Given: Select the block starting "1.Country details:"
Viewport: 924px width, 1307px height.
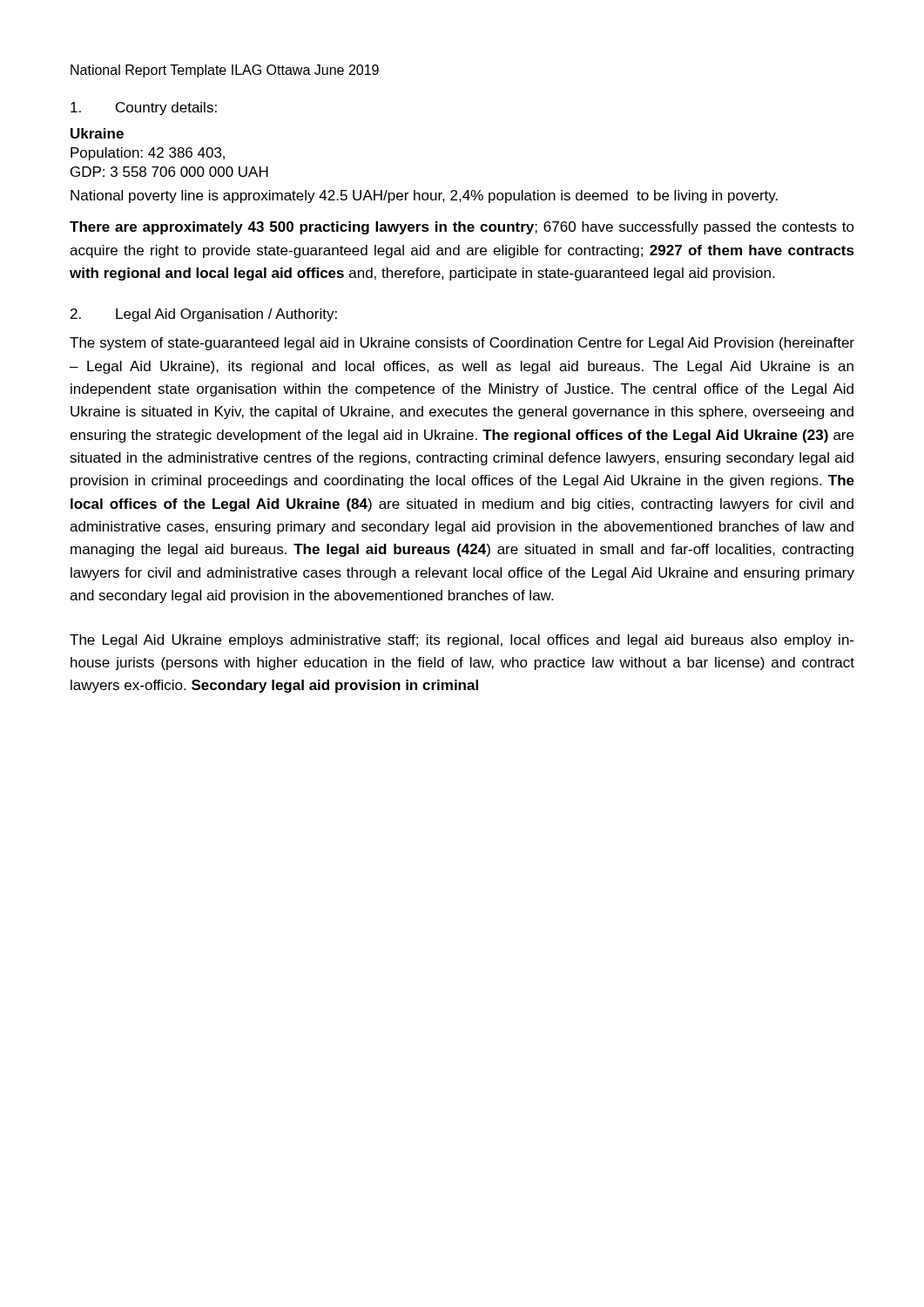Looking at the screenshot, I should (144, 108).
